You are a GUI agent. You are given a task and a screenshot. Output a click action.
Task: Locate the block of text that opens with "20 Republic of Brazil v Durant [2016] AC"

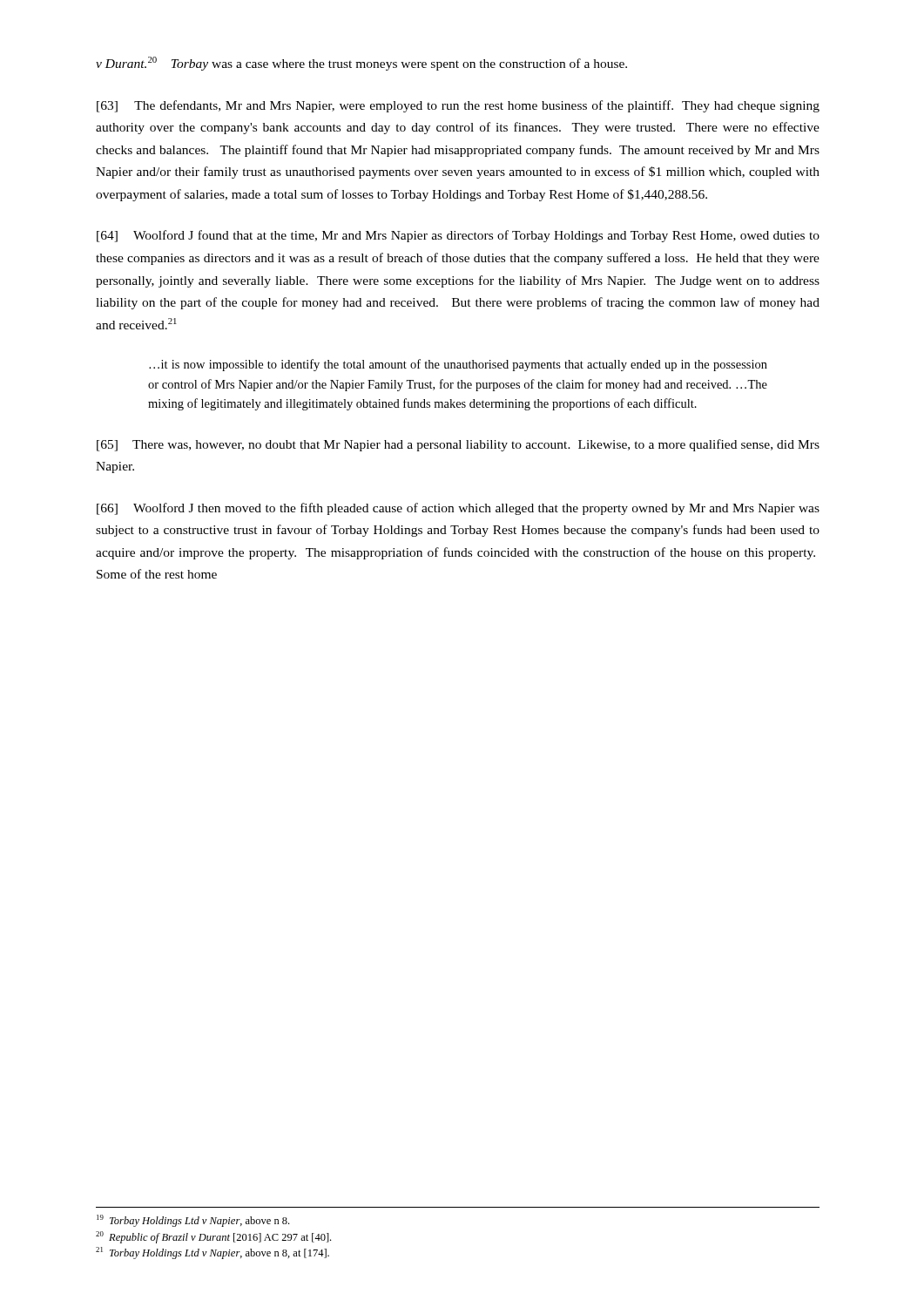click(214, 1236)
